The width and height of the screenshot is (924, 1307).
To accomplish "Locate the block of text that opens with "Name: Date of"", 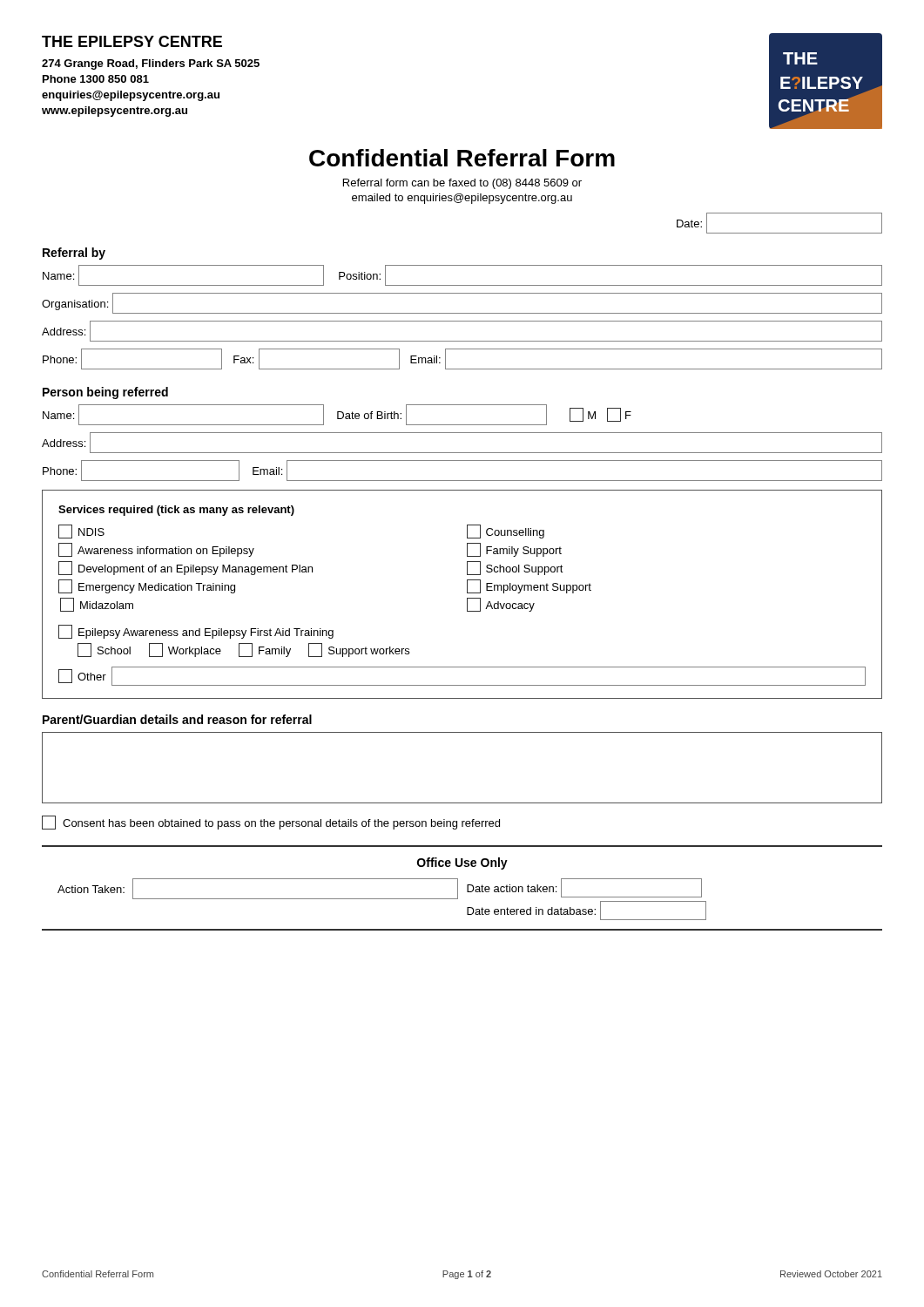I will pos(337,415).
